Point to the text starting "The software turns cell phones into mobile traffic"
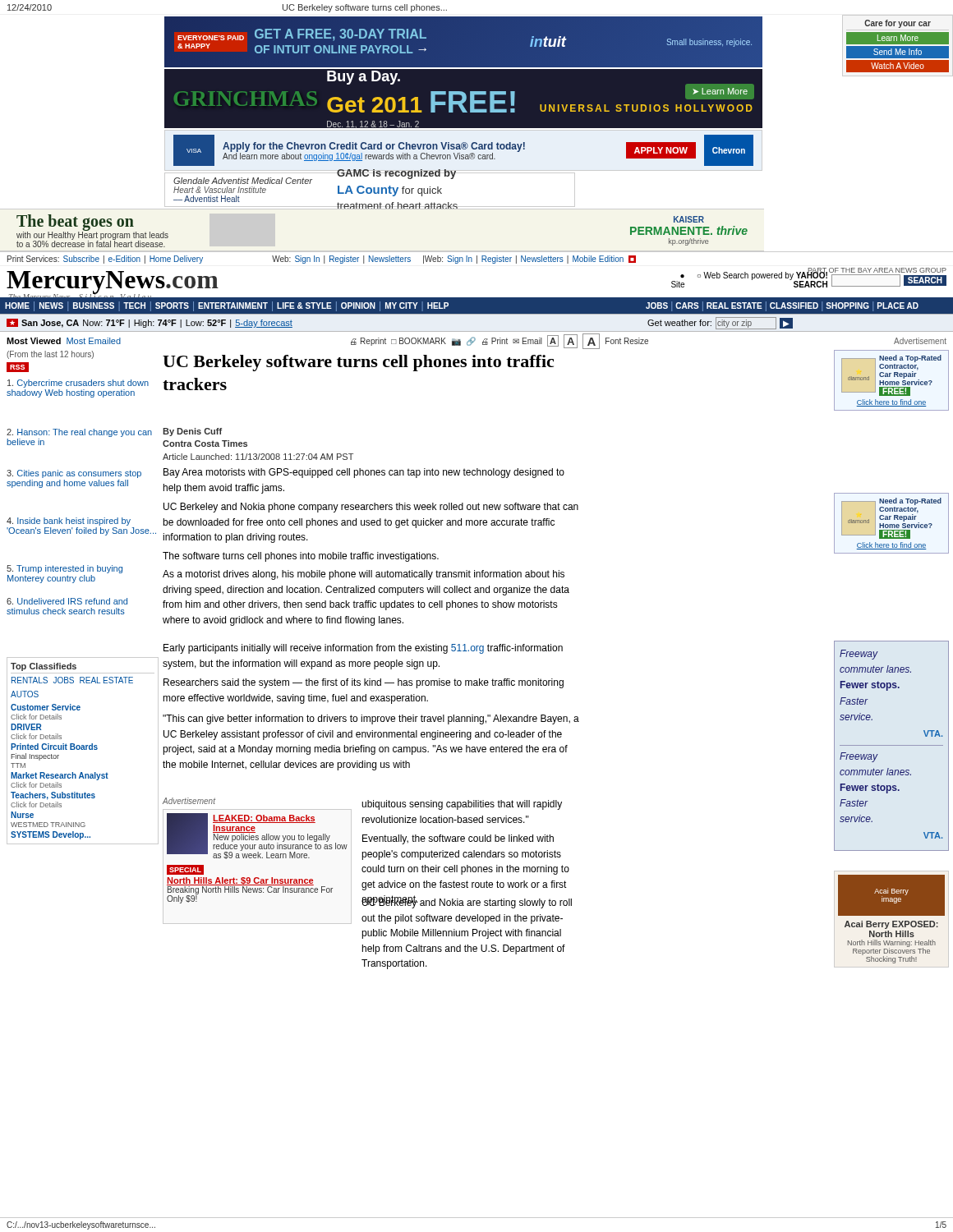Viewport: 953px width, 1232px height. [x=301, y=556]
